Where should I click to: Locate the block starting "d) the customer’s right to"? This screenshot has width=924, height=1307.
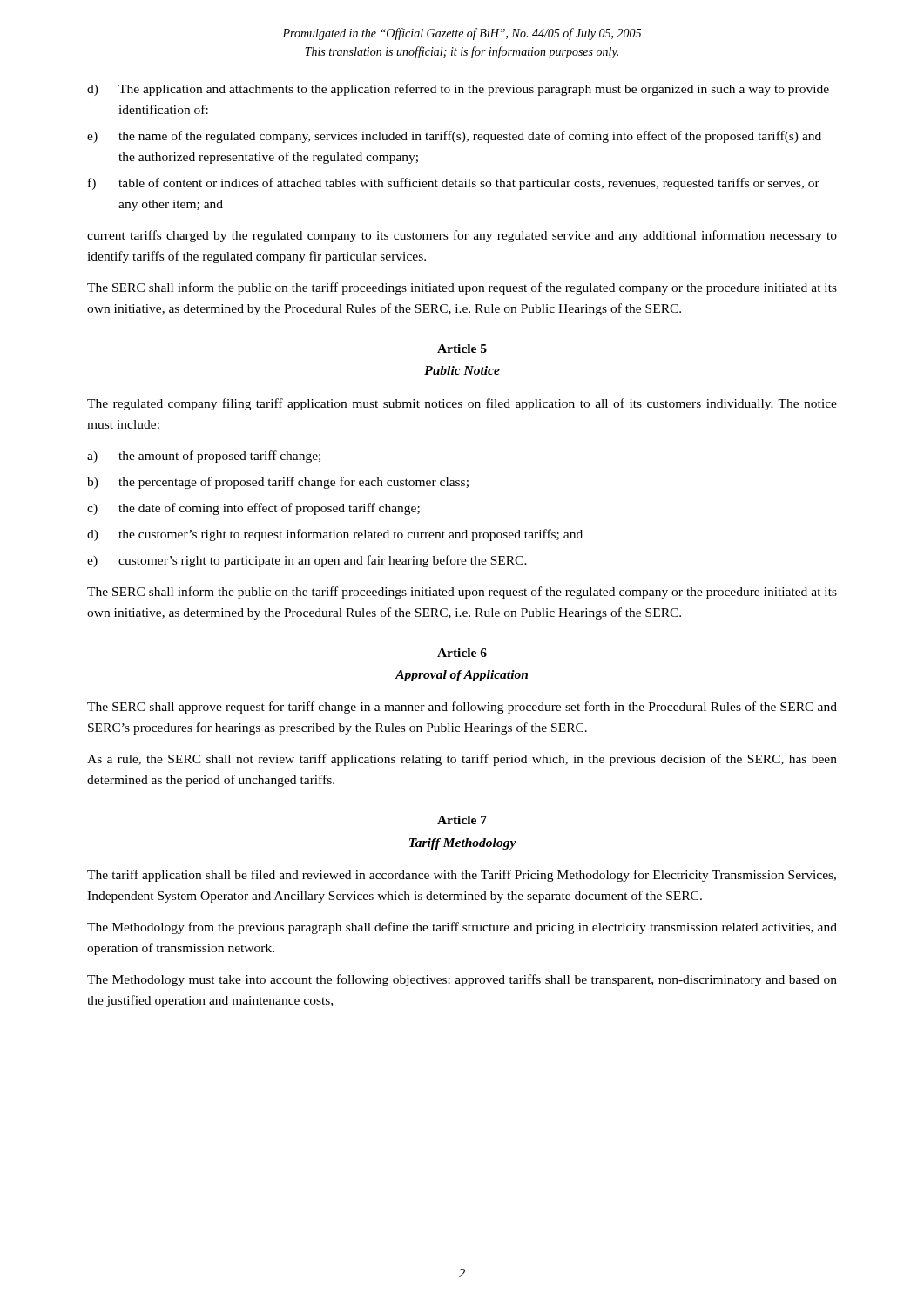pyautogui.click(x=462, y=534)
